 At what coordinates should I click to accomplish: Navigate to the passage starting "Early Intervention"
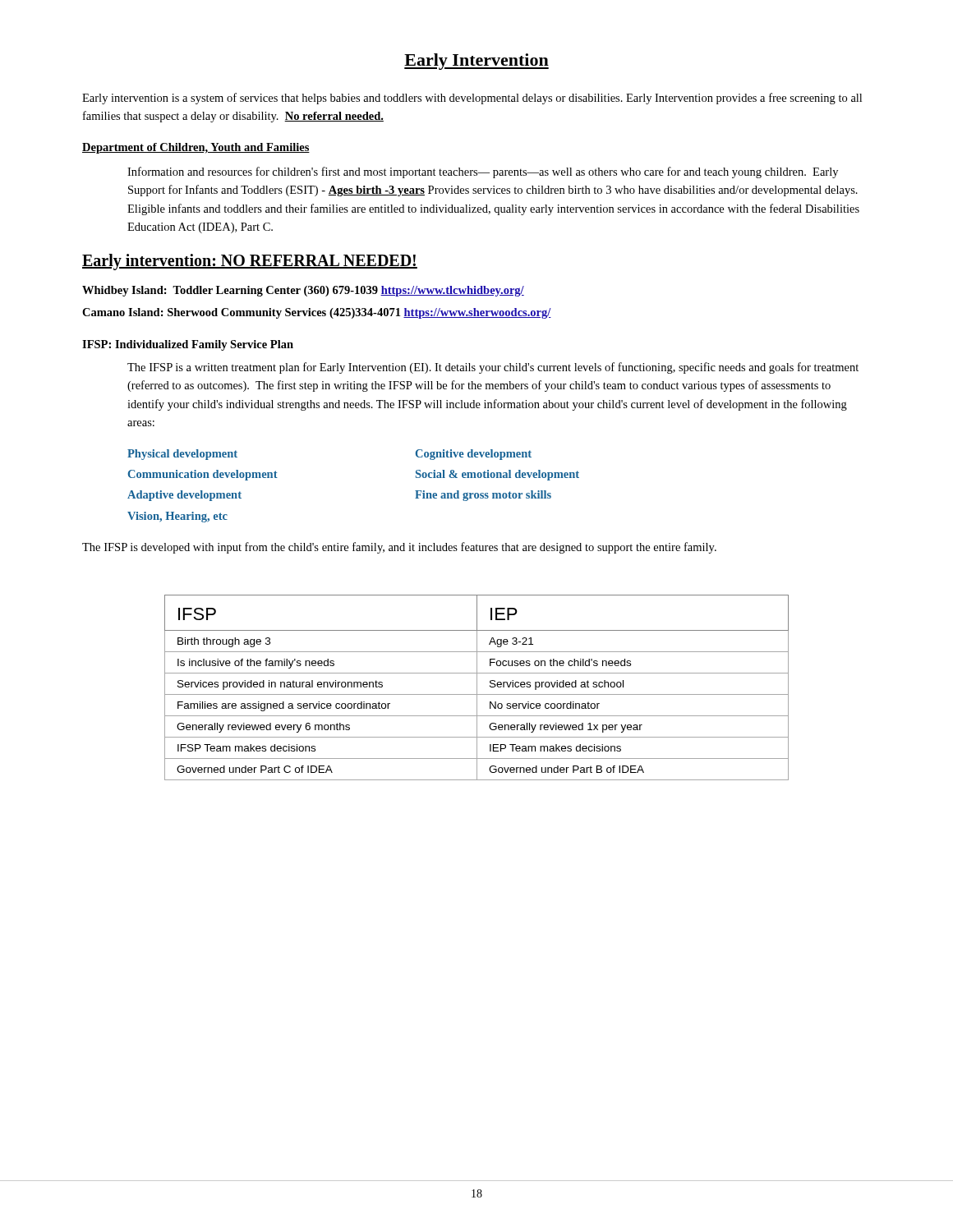(x=476, y=60)
